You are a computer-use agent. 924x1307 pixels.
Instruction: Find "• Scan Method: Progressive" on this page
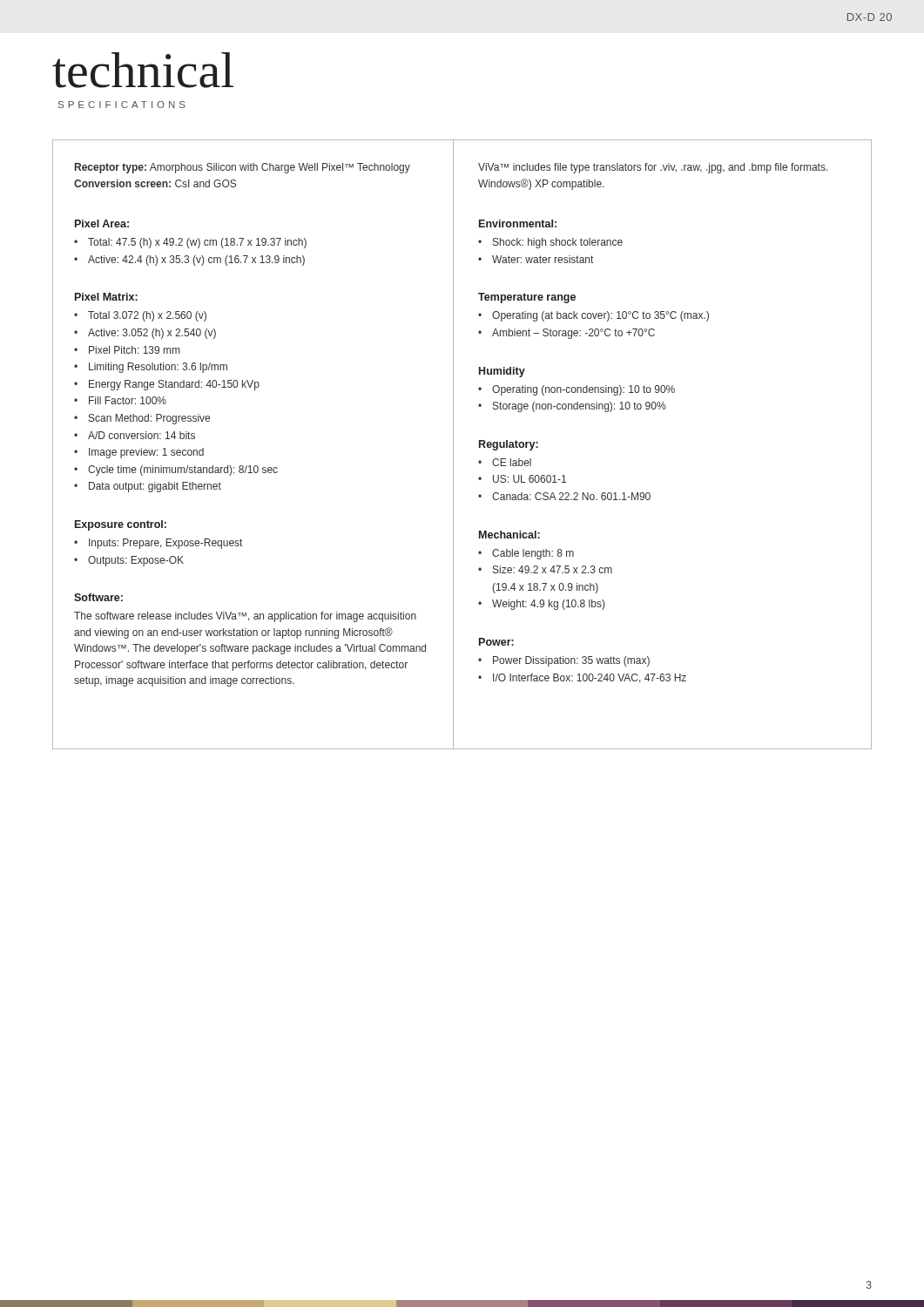pyautogui.click(x=142, y=419)
